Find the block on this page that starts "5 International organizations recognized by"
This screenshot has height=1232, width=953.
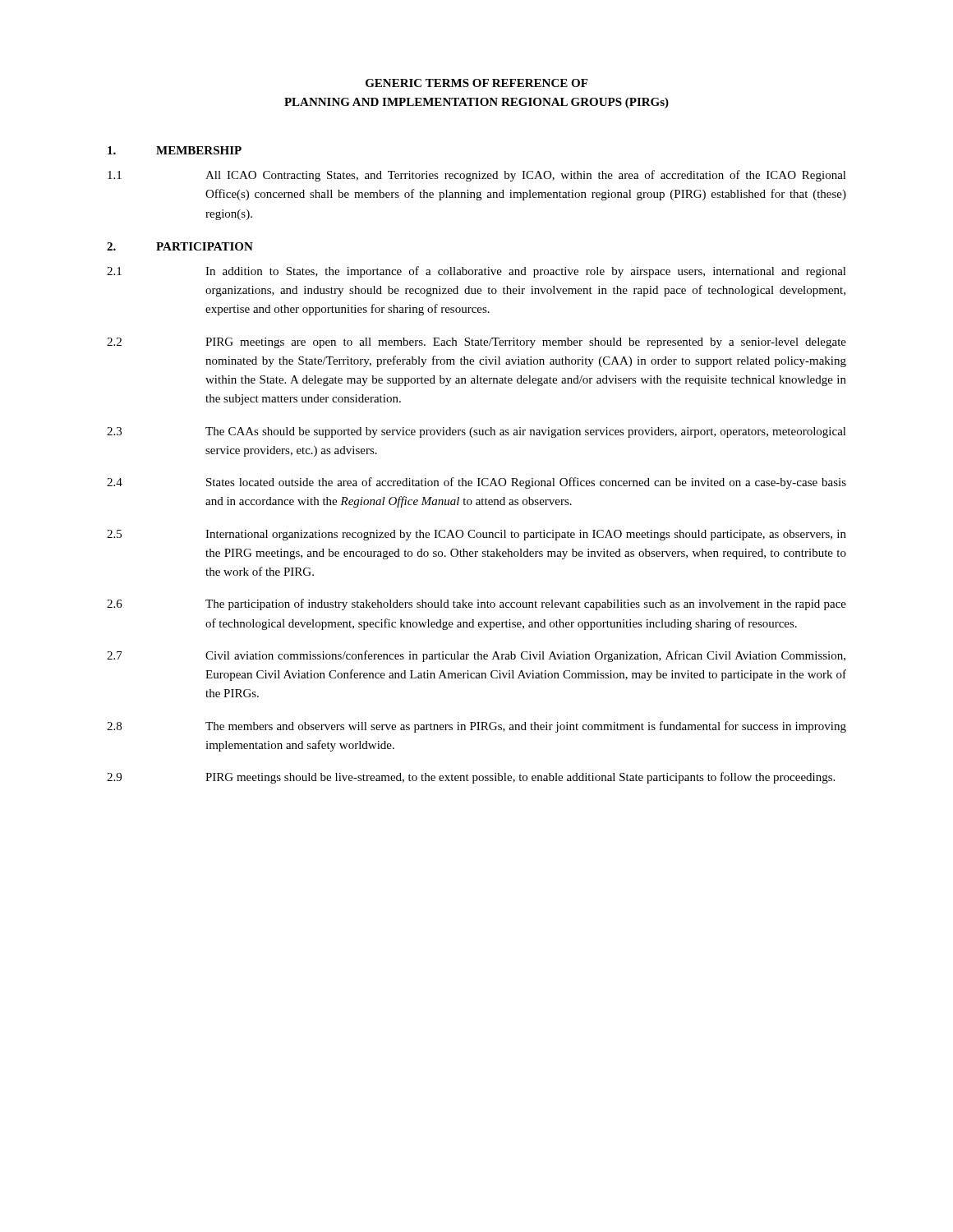tap(476, 553)
